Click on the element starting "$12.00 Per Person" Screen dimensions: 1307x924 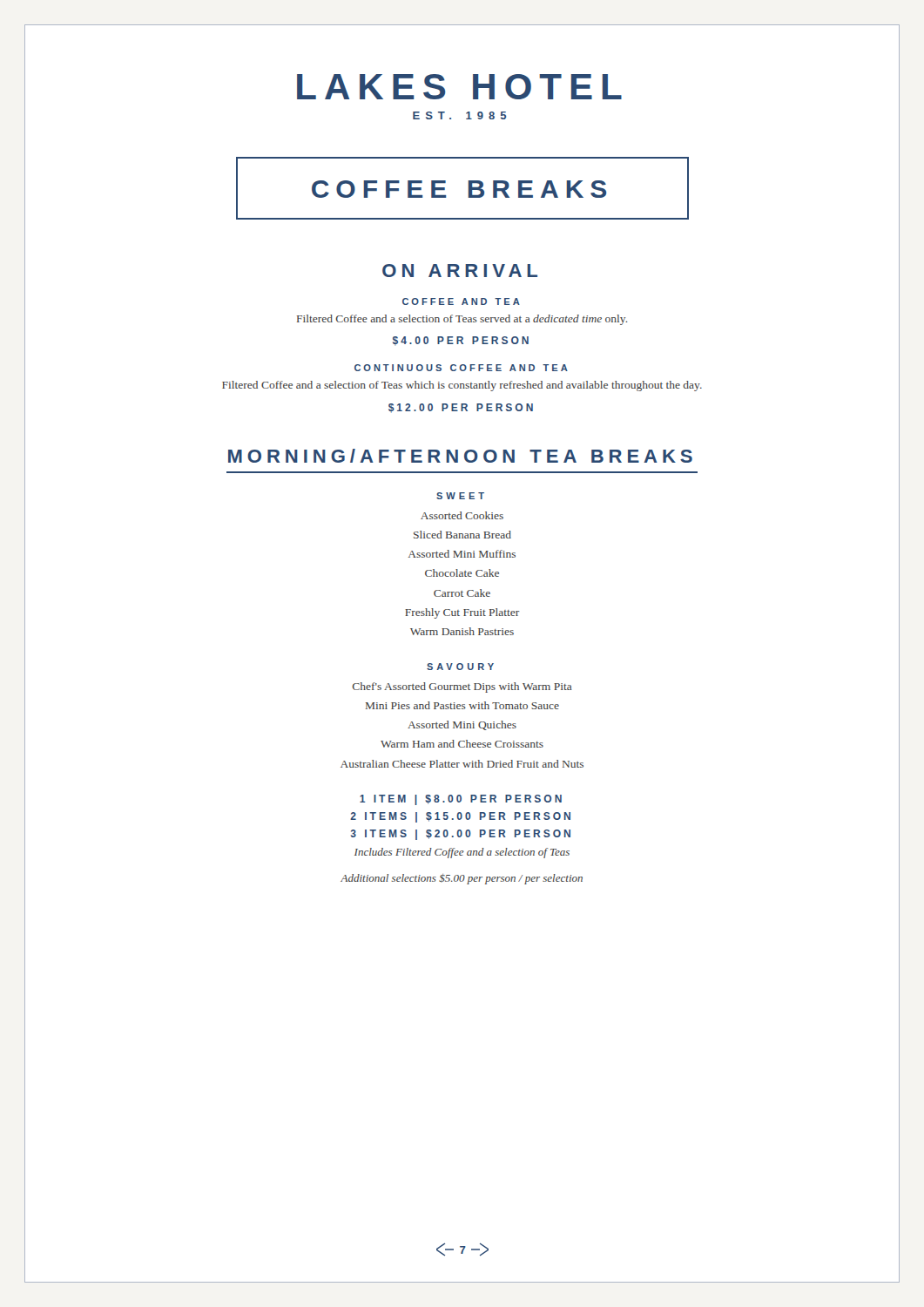[x=462, y=408]
